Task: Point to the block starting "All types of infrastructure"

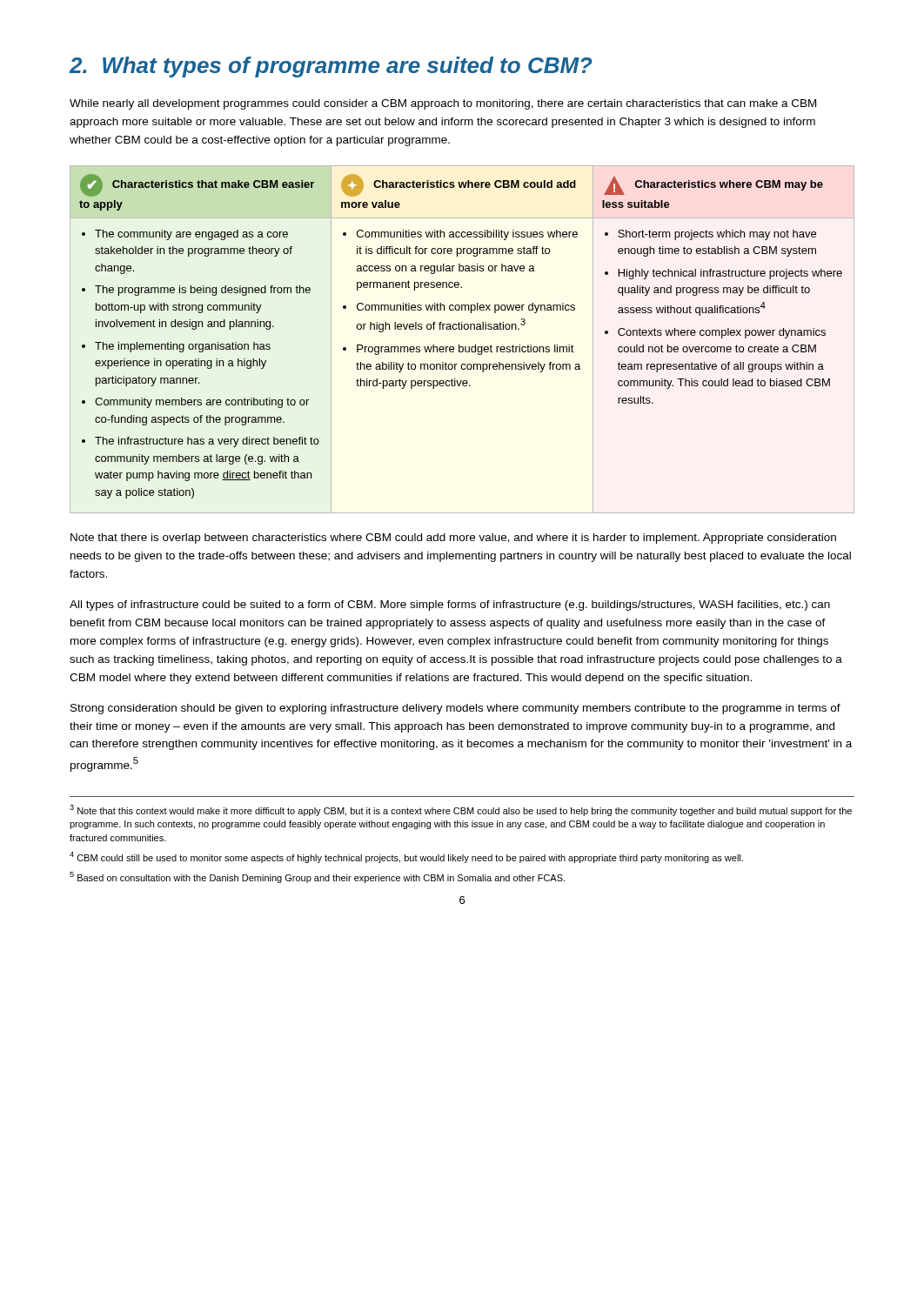Action: pos(462,641)
